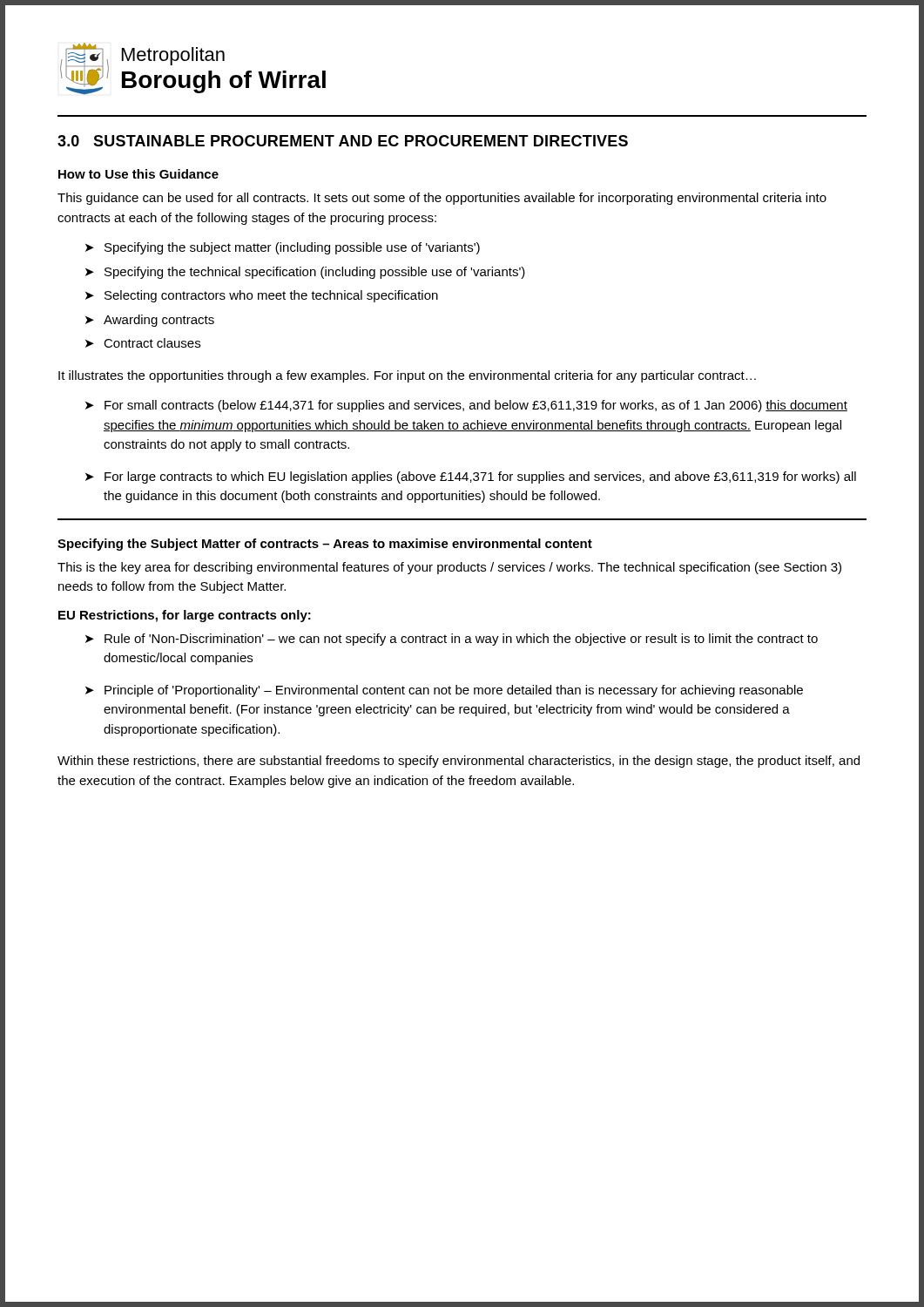The width and height of the screenshot is (924, 1307).
Task: Select the passage starting "3.0 SUSTAINABLE PROCUREMENT AND EC"
Action: pos(343,141)
